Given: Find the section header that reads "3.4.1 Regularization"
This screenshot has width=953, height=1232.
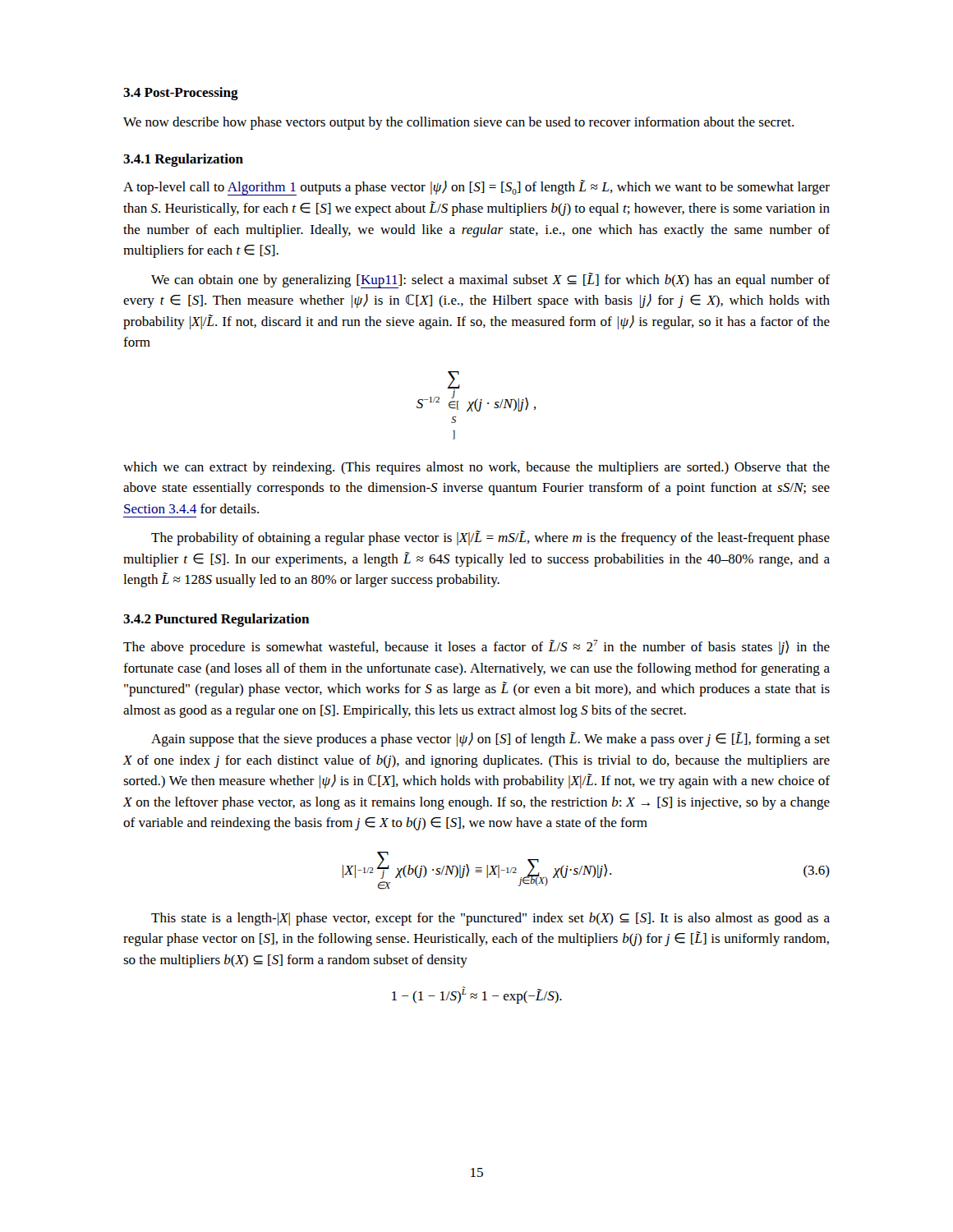Looking at the screenshot, I should tap(183, 159).
